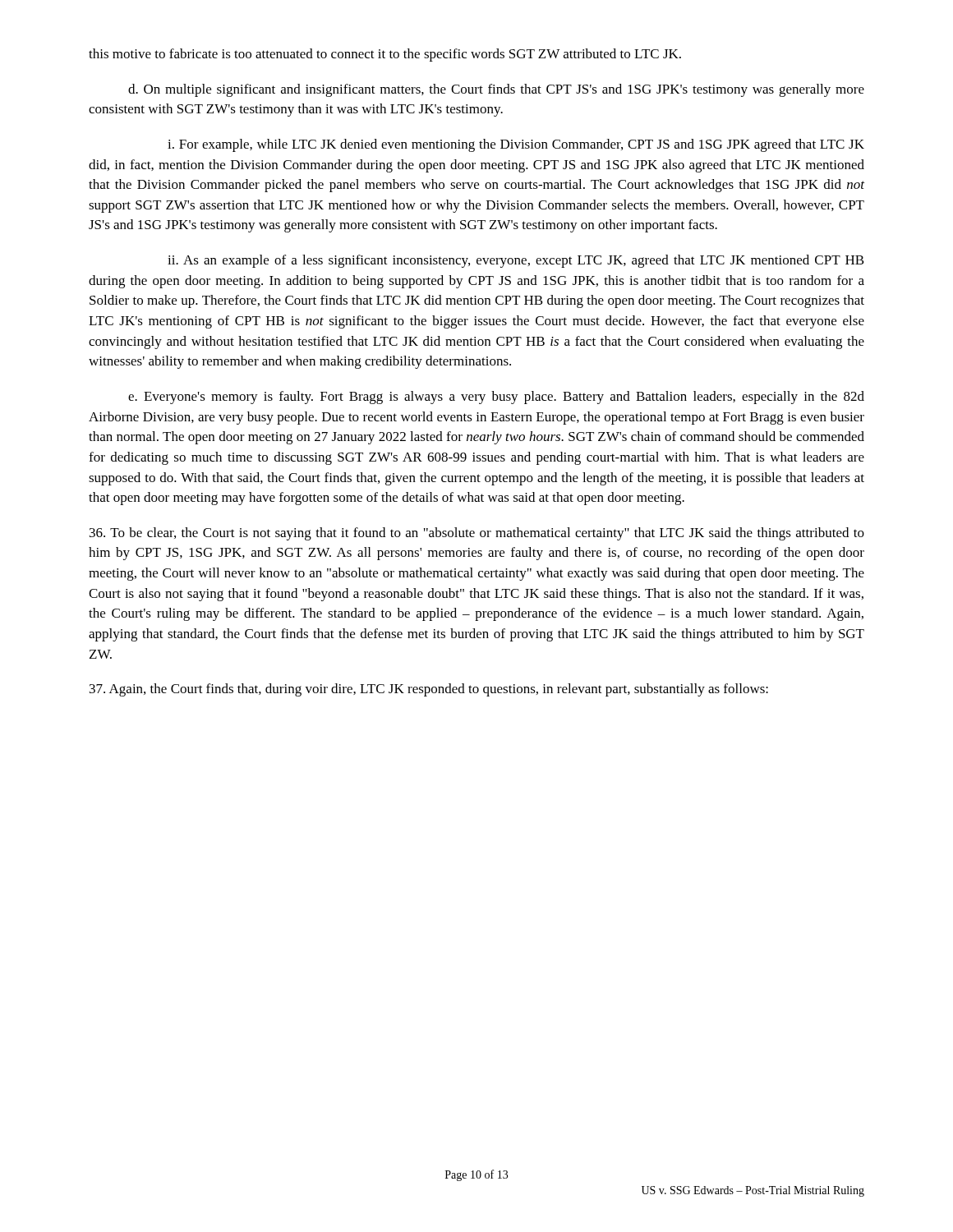Click the passage that begins "Again, the Court finds that, during voir"
953x1232 pixels.
coord(429,689)
